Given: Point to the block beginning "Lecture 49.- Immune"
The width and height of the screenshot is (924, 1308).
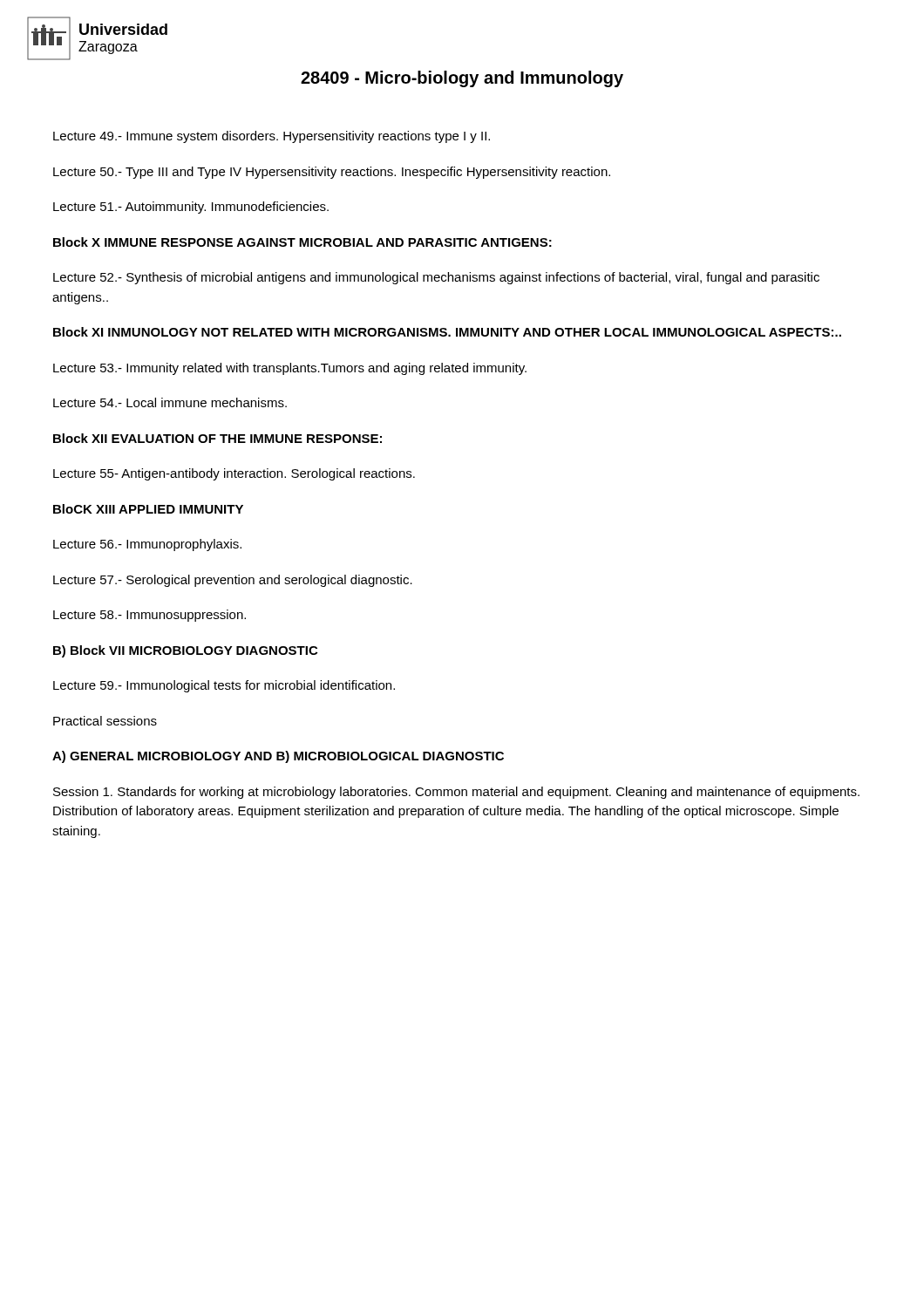Looking at the screenshot, I should (x=272, y=136).
